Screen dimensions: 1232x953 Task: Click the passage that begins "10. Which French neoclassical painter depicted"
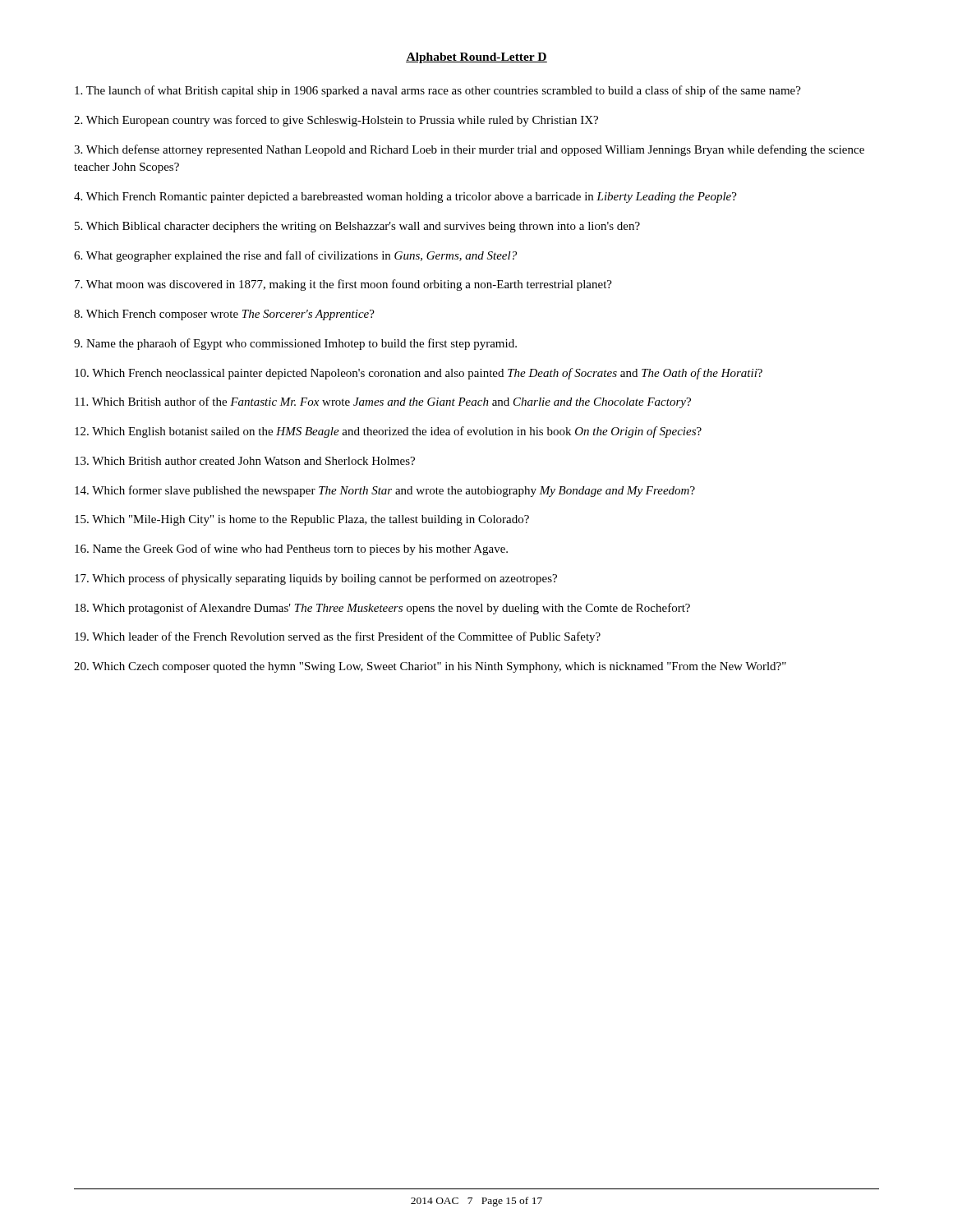(418, 372)
